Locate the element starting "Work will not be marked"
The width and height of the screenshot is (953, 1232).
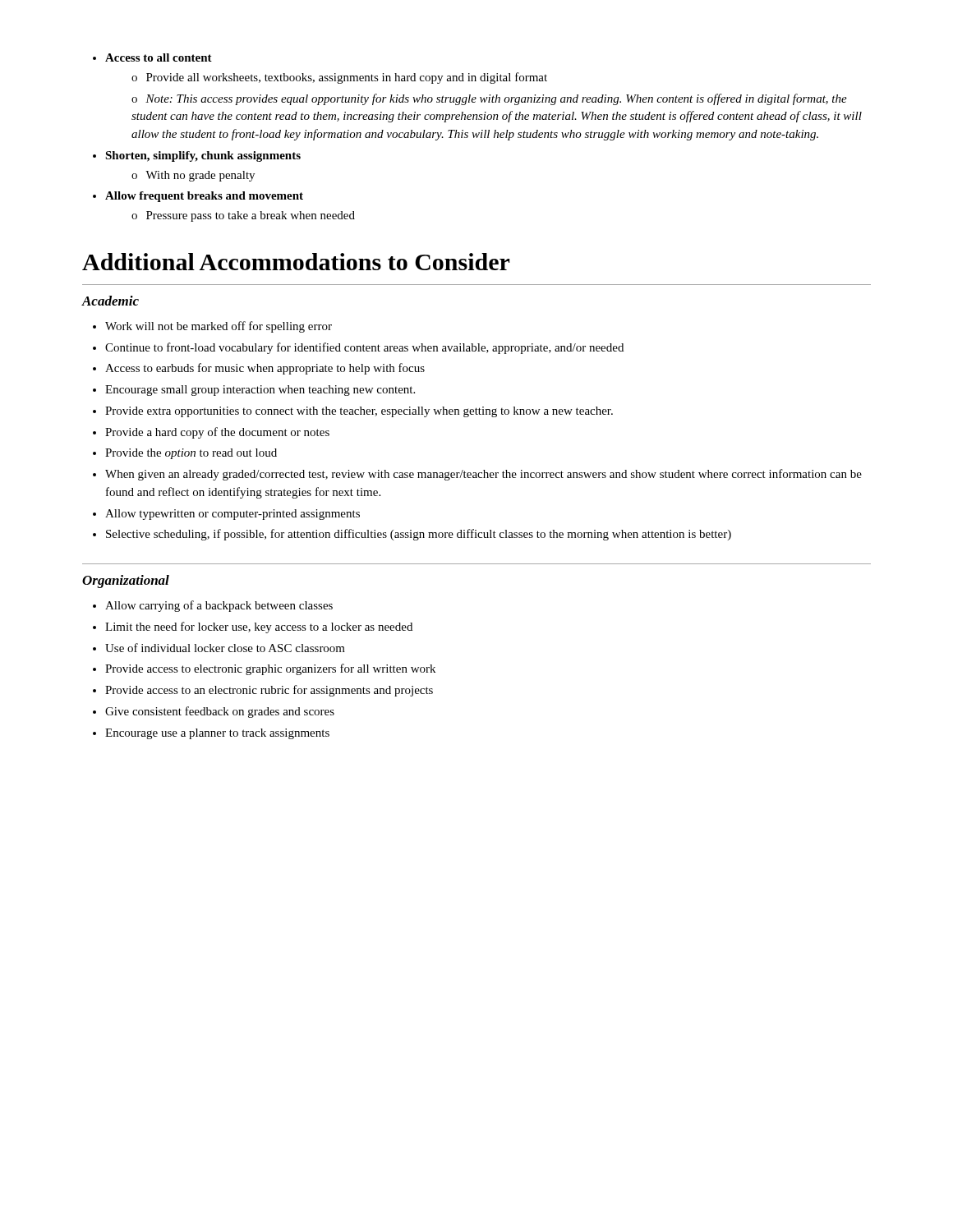[x=212, y=327]
